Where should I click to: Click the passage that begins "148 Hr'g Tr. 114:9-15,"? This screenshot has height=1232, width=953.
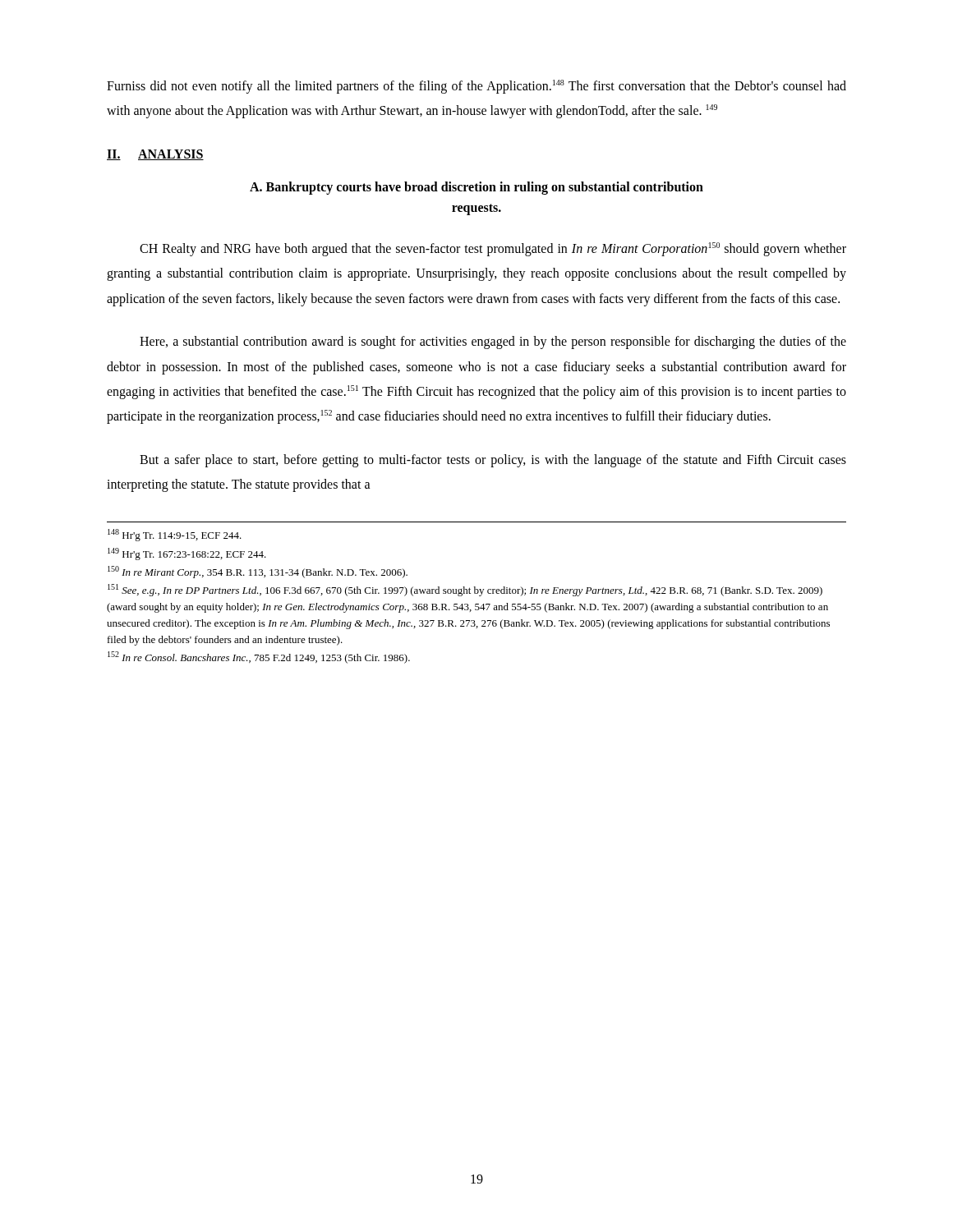point(476,597)
